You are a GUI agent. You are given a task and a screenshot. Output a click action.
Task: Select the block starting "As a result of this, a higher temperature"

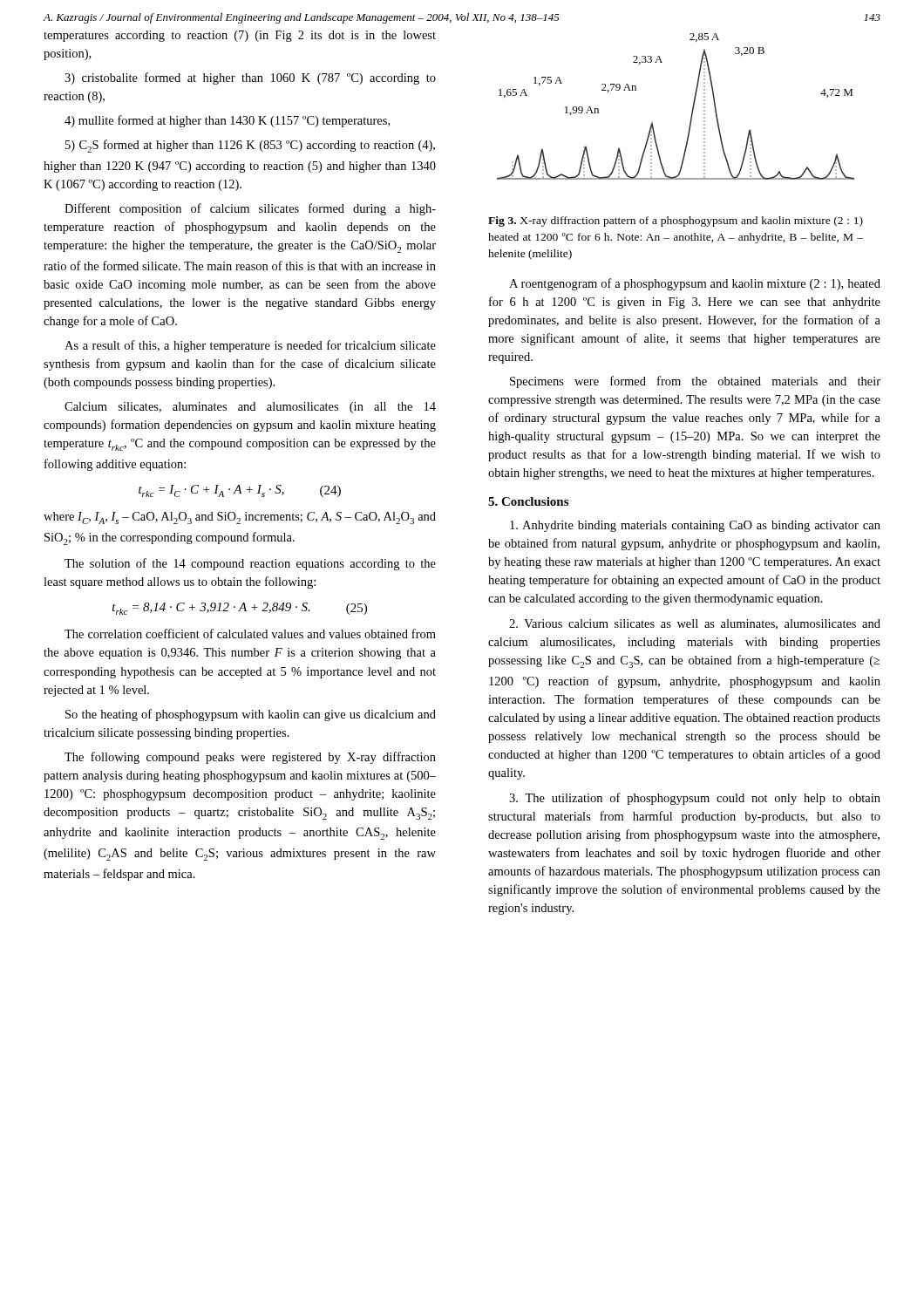tap(240, 364)
